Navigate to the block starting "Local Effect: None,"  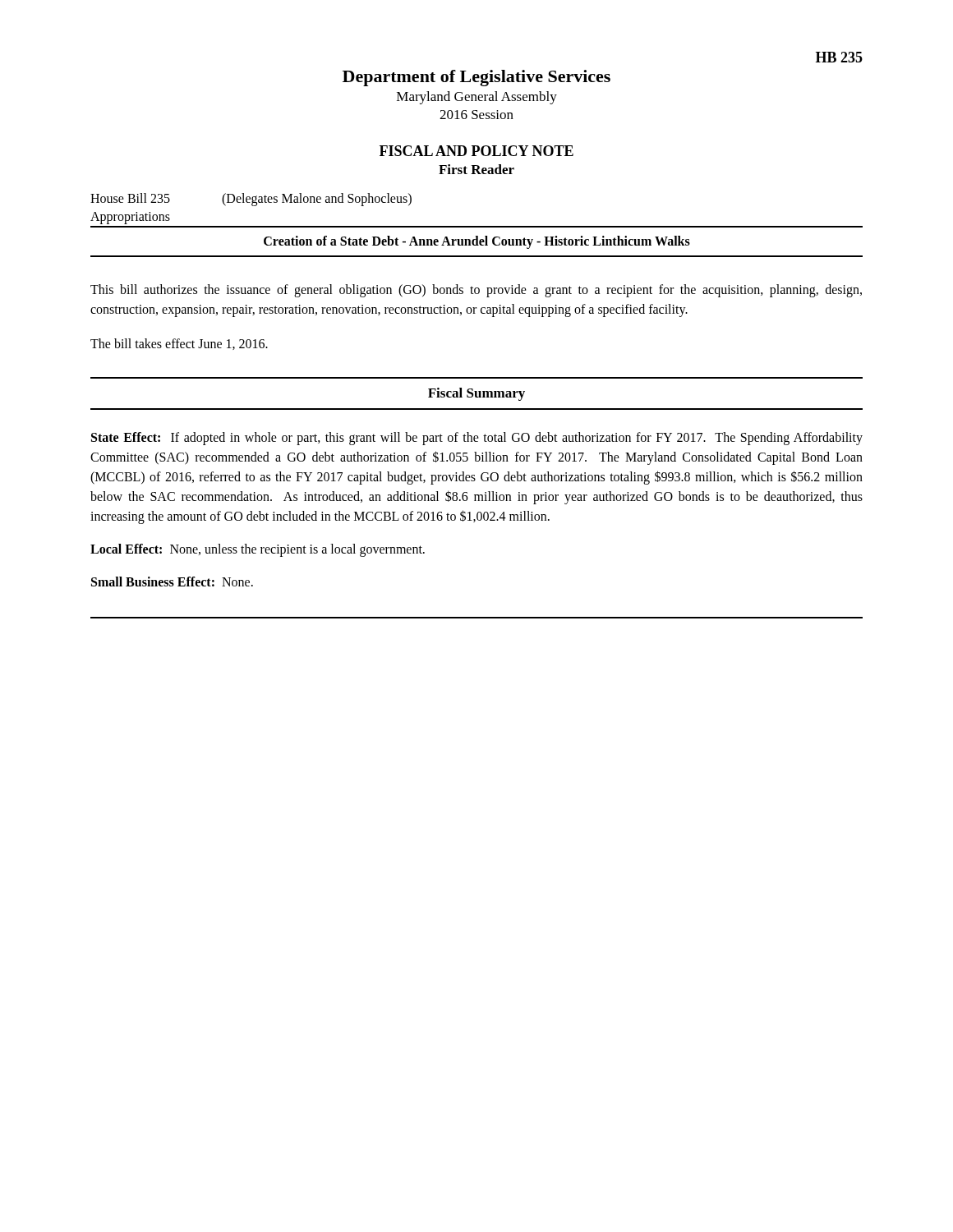pyautogui.click(x=258, y=549)
